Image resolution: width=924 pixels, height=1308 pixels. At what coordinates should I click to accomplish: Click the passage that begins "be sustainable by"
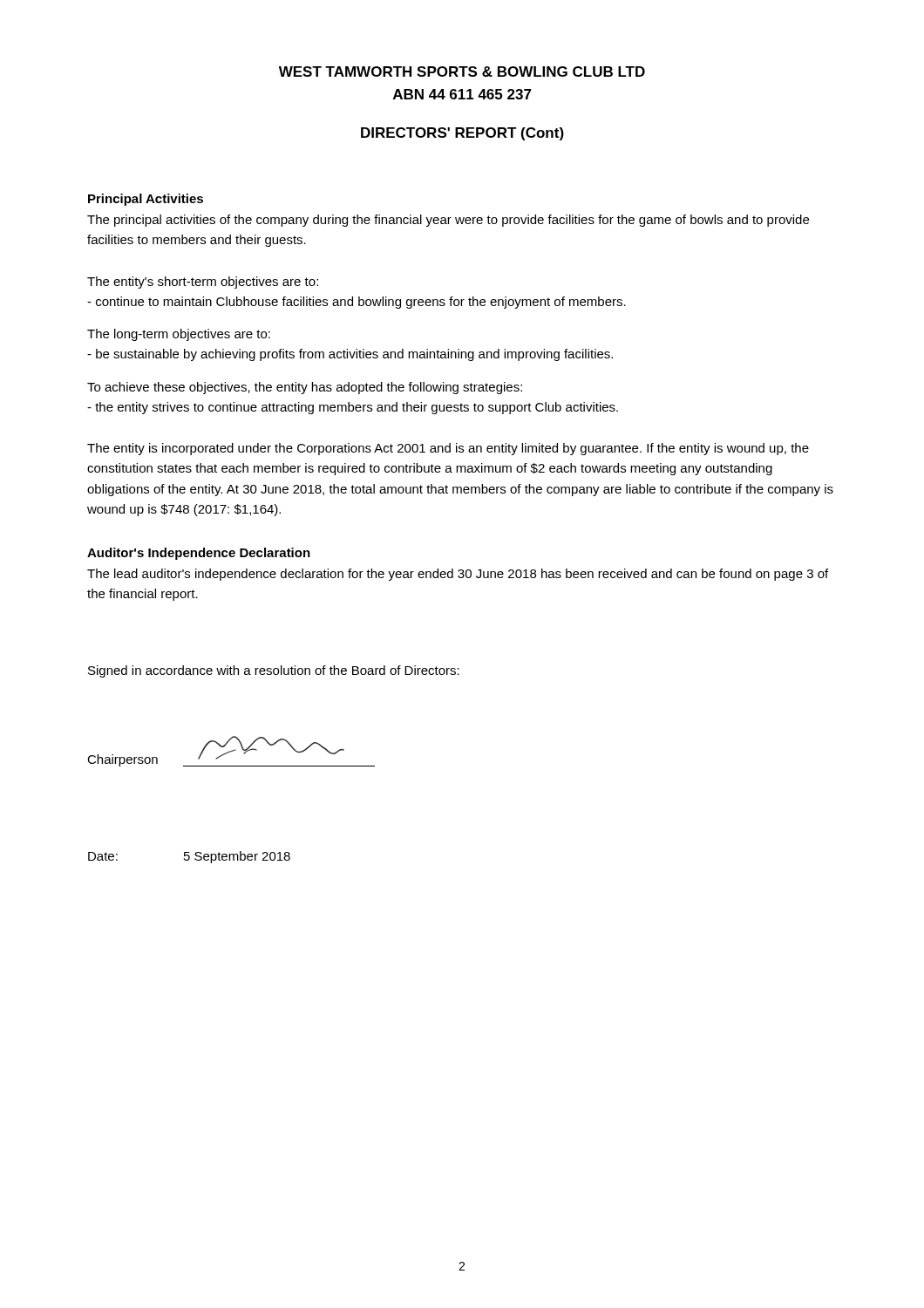click(351, 354)
